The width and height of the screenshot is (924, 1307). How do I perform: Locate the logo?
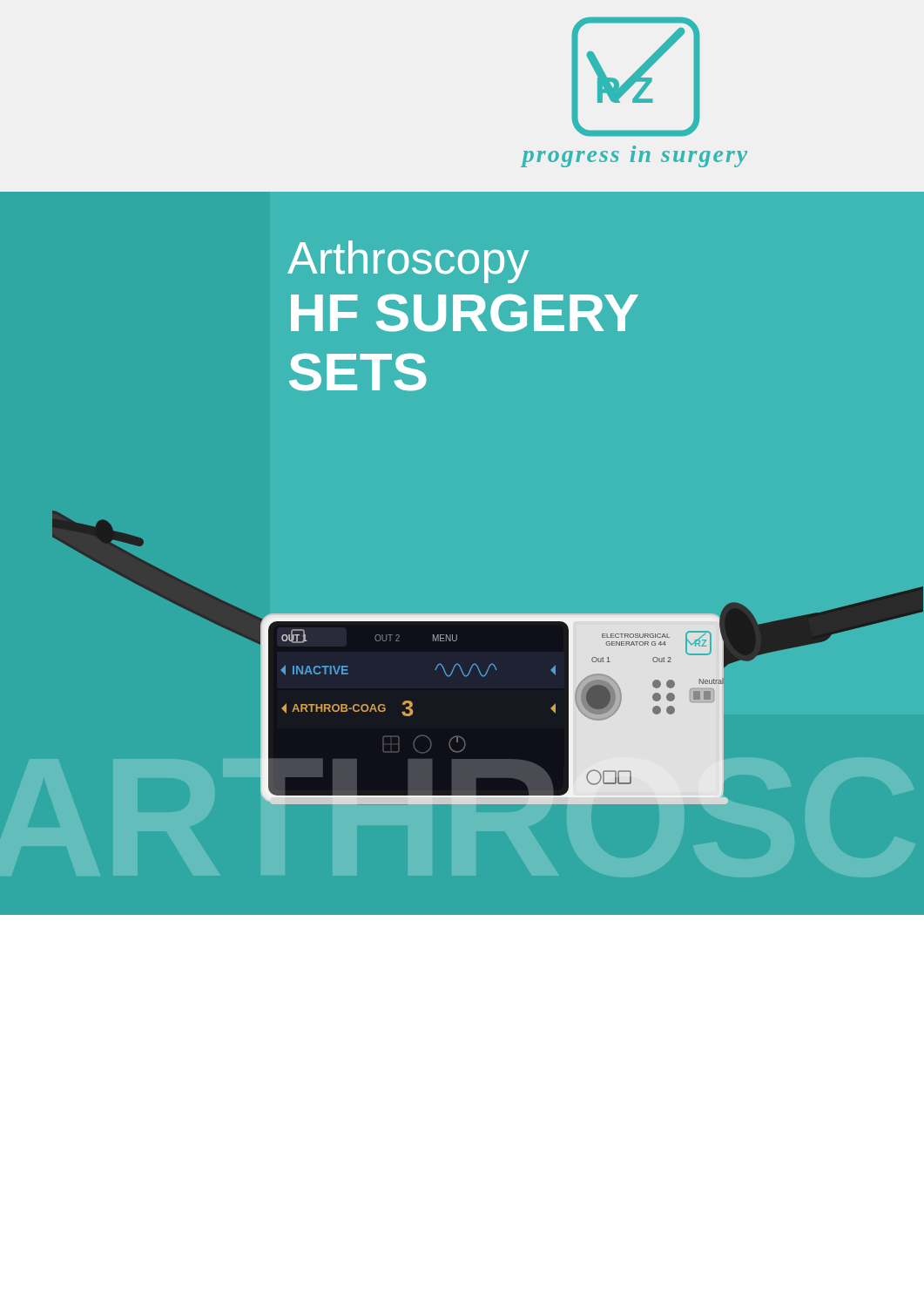[636, 100]
